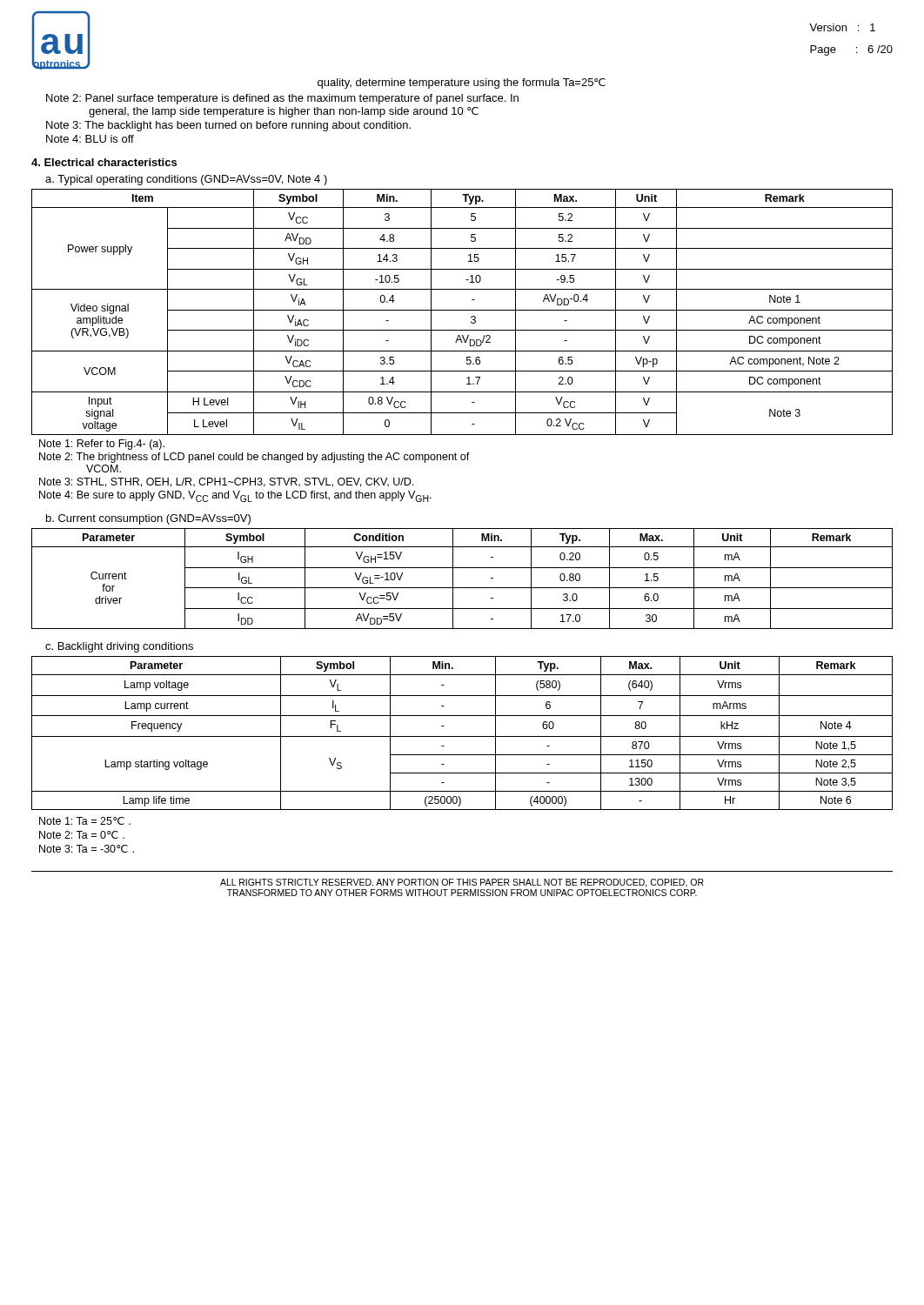Find the list item that reads "Note 2: The"
The height and width of the screenshot is (1305, 924).
pos(254,462)
